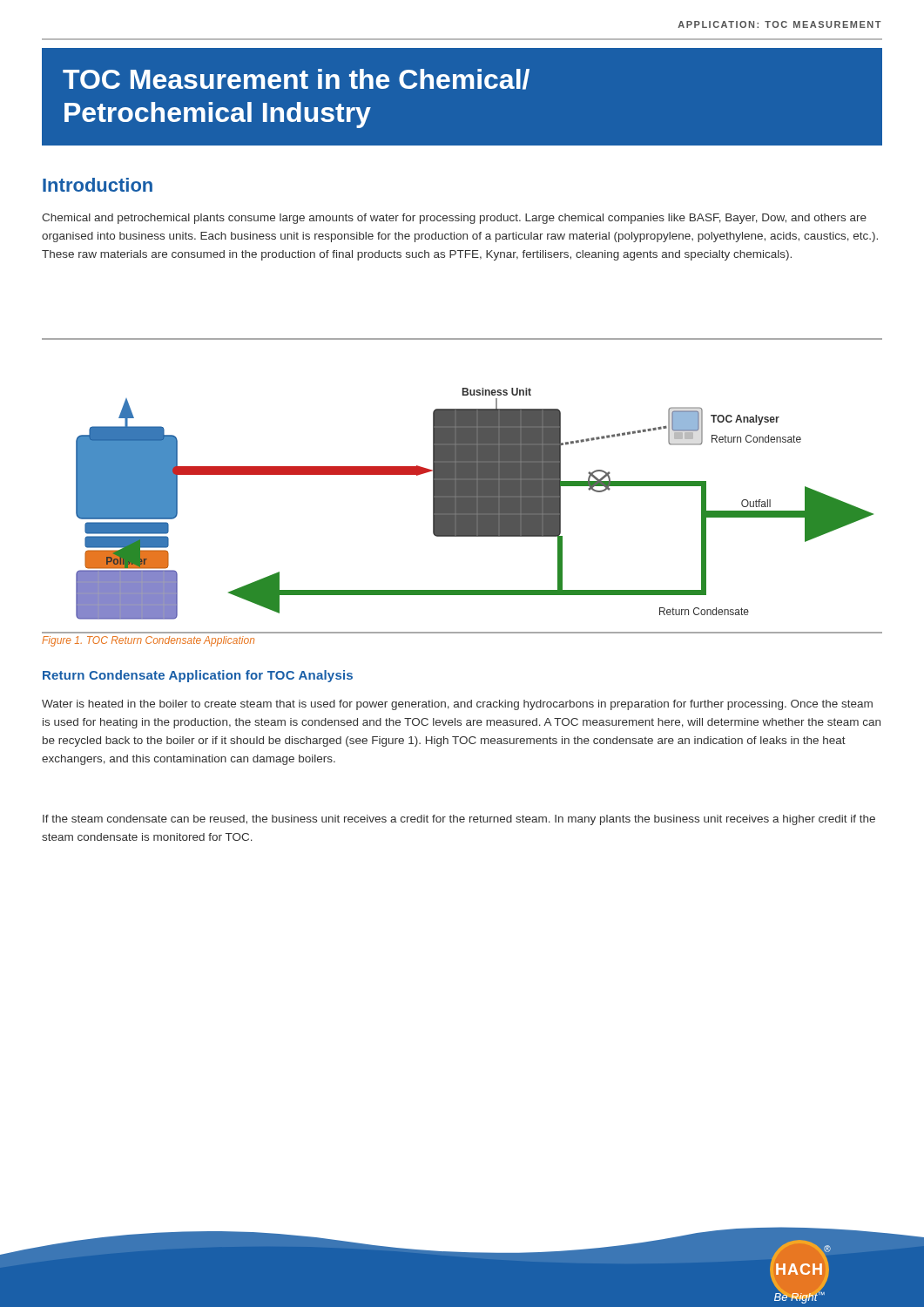
Task: Select the text starting "Water is heated"
Action: coord(462,731)
